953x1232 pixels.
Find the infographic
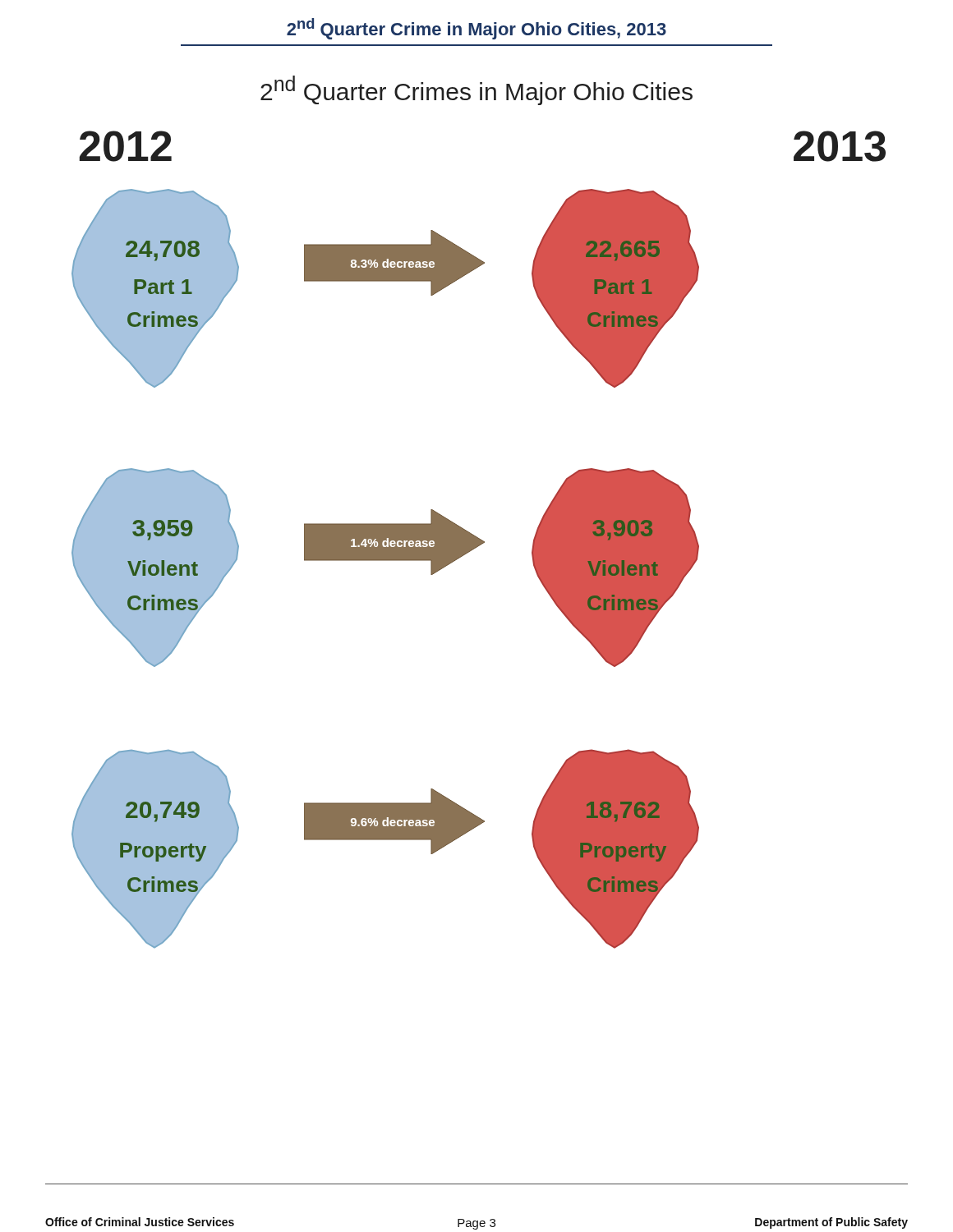[x=476, y=589]
